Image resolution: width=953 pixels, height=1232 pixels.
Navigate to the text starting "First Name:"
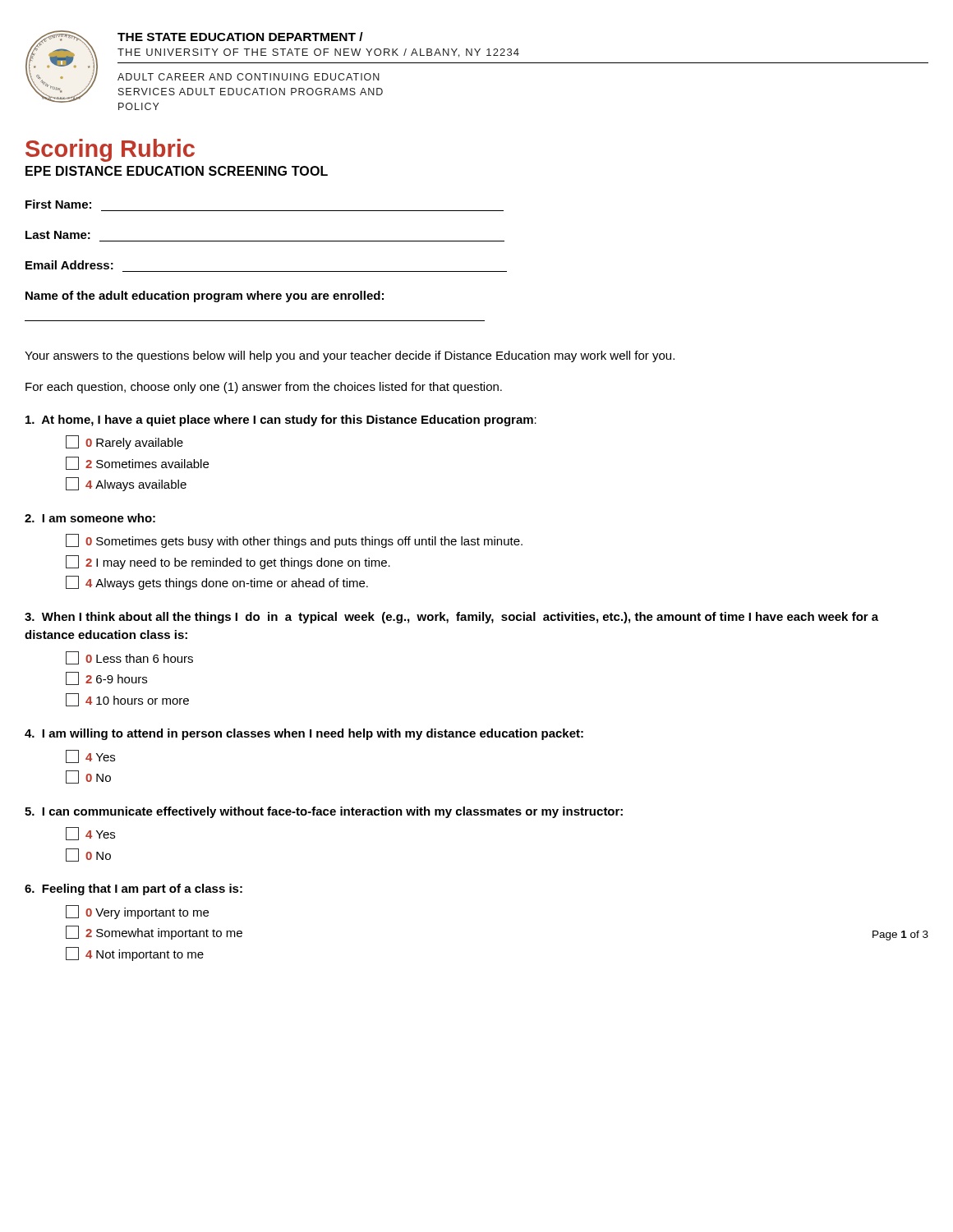click(x=264, y=204)
